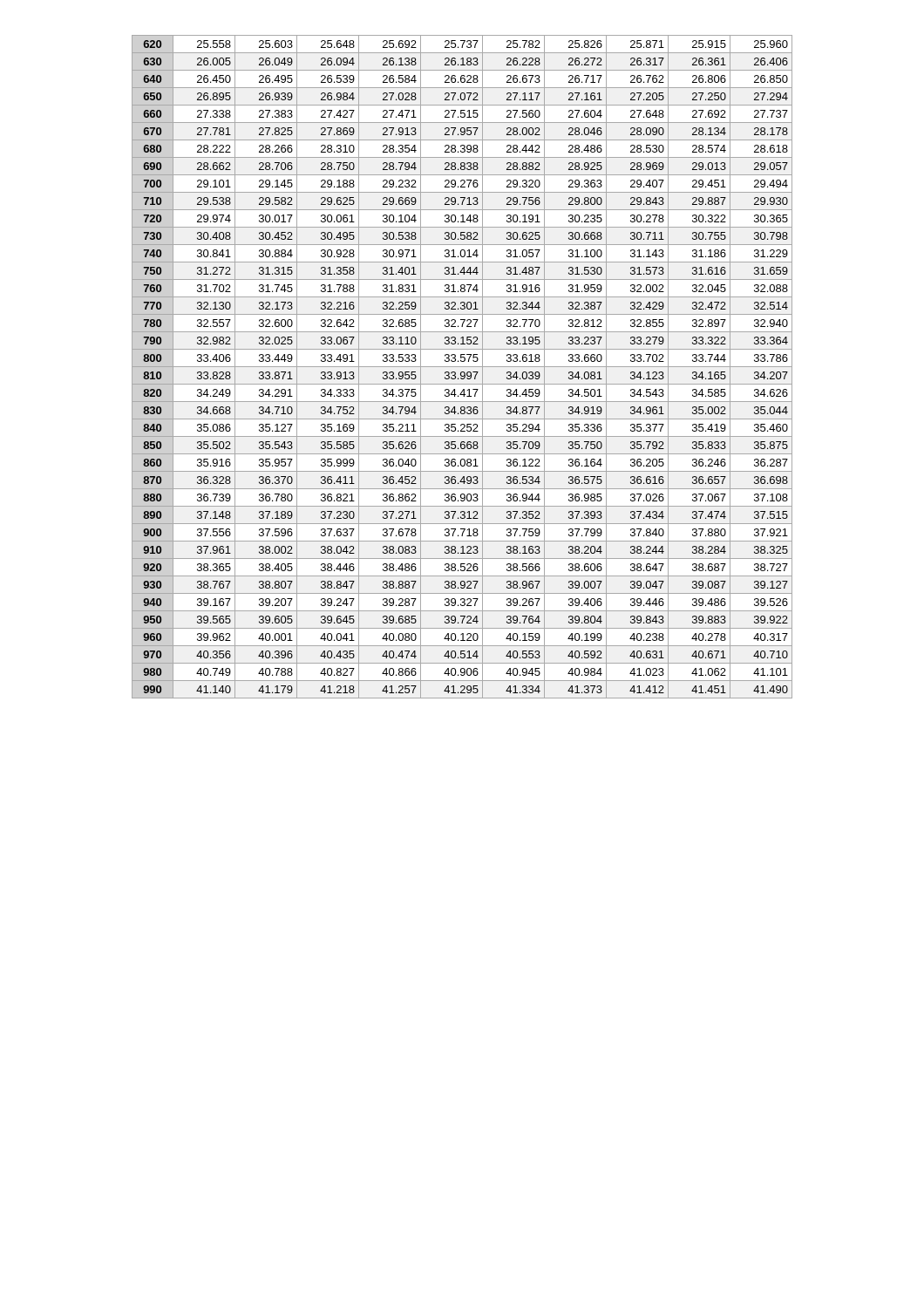Click on the table containing "34.919"

click(462, 367)
